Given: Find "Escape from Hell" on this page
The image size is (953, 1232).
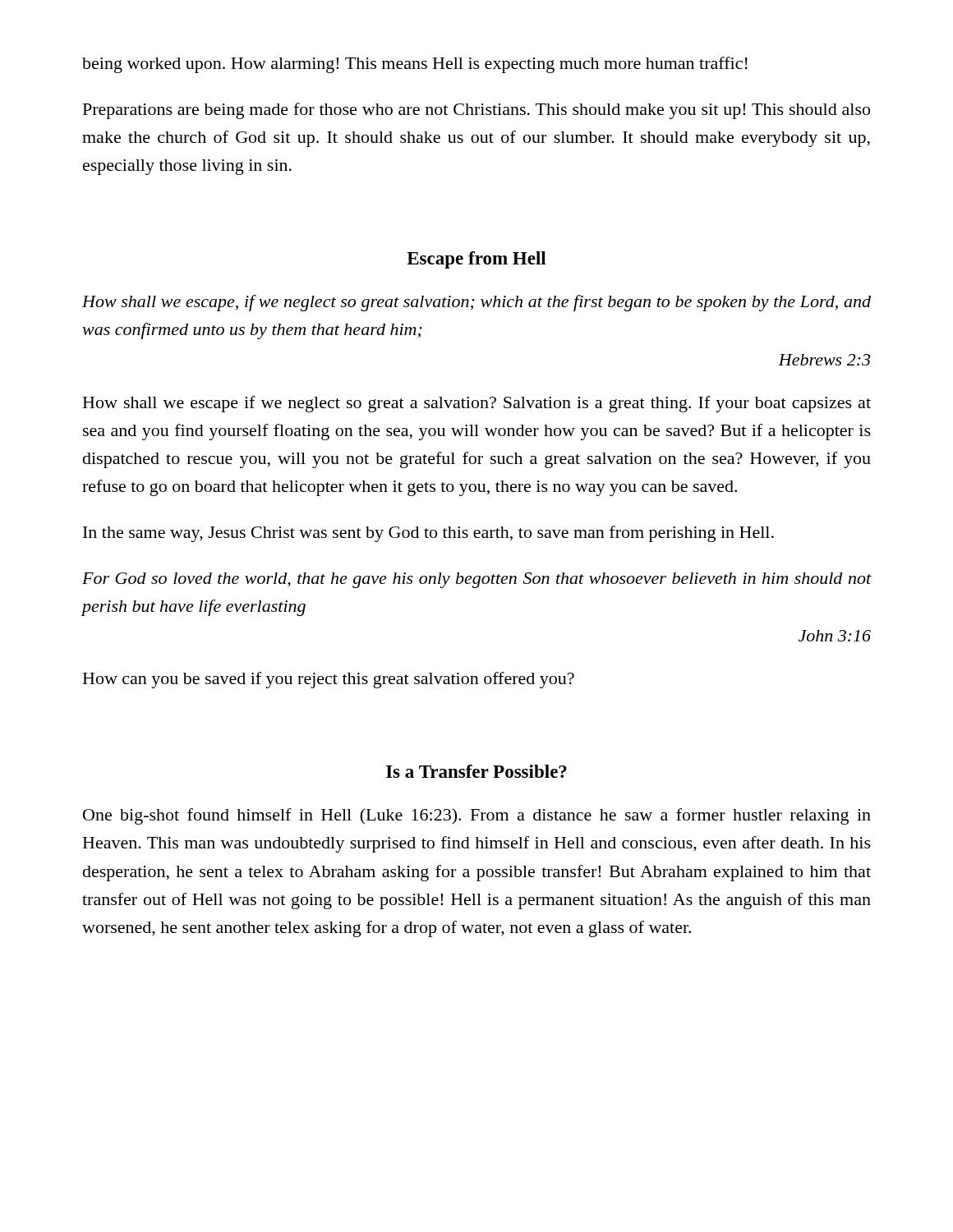Looking at the screenshot, I should 476,259.
